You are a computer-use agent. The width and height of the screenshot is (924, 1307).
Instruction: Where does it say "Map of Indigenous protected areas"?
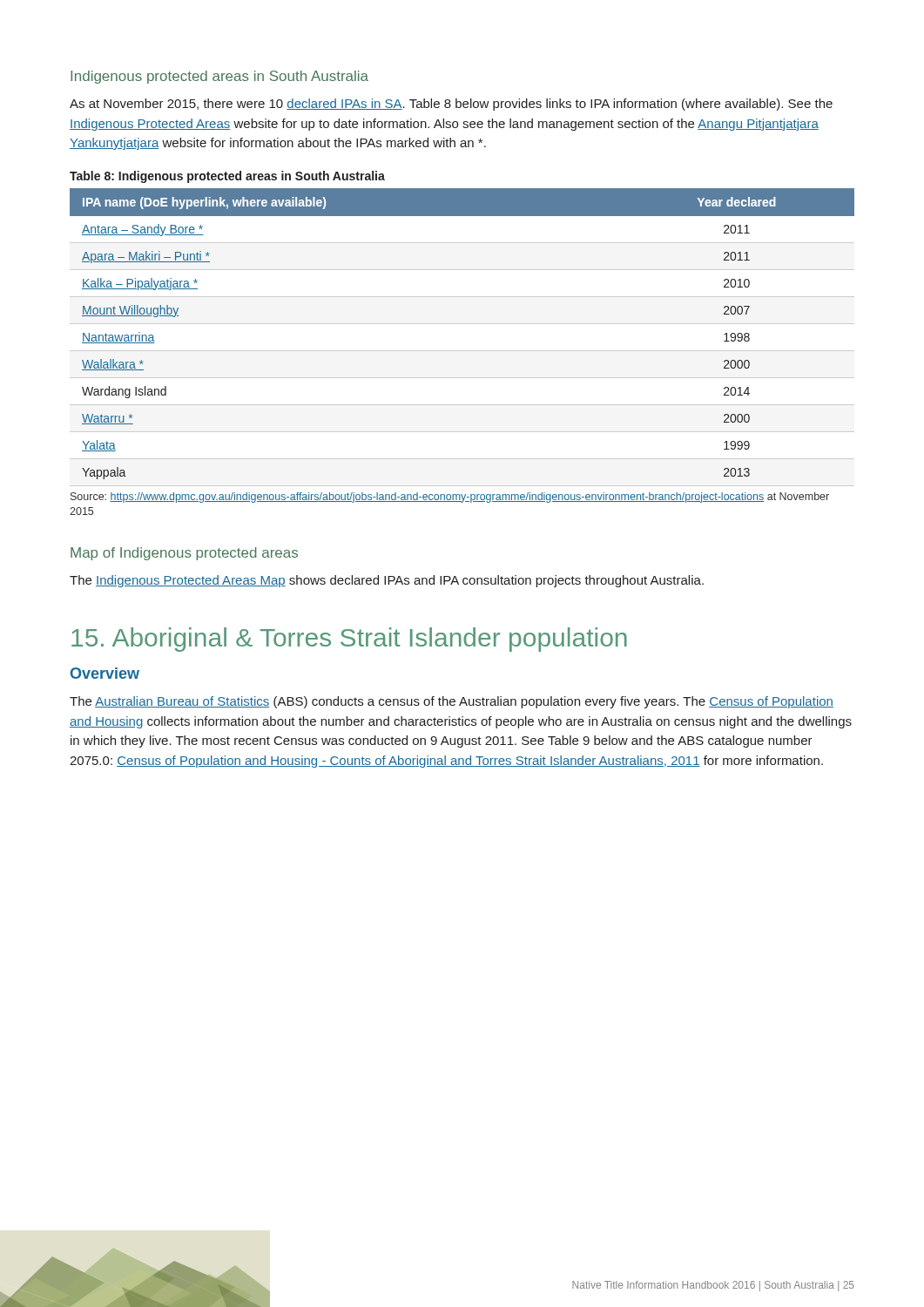pyautogui.click(x=184, y=552)
